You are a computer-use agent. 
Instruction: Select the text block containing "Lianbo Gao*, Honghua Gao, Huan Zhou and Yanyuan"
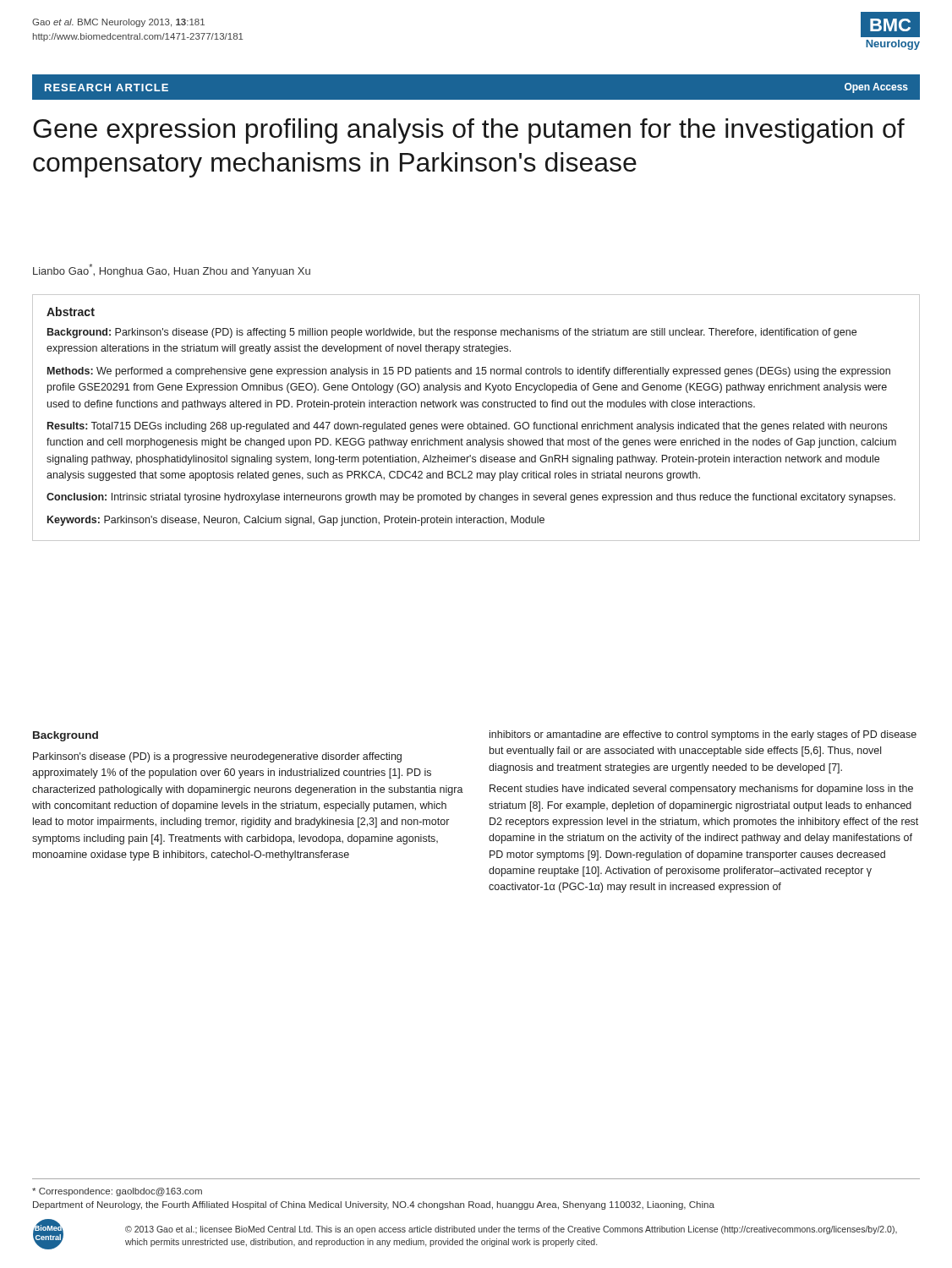pyautogui.click(x=172, y=270)
